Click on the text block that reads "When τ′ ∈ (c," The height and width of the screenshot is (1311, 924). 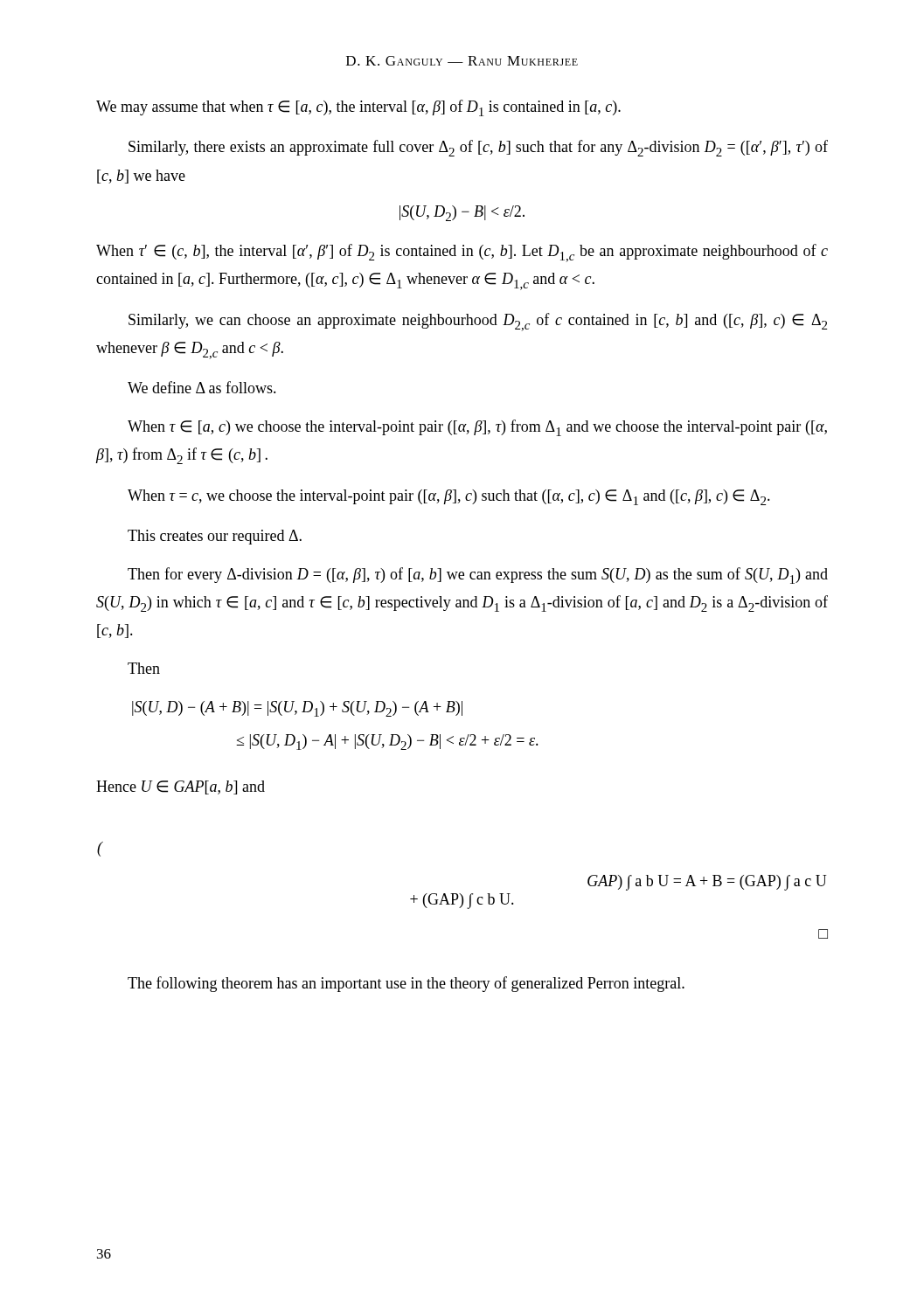(x=462, y=267)
